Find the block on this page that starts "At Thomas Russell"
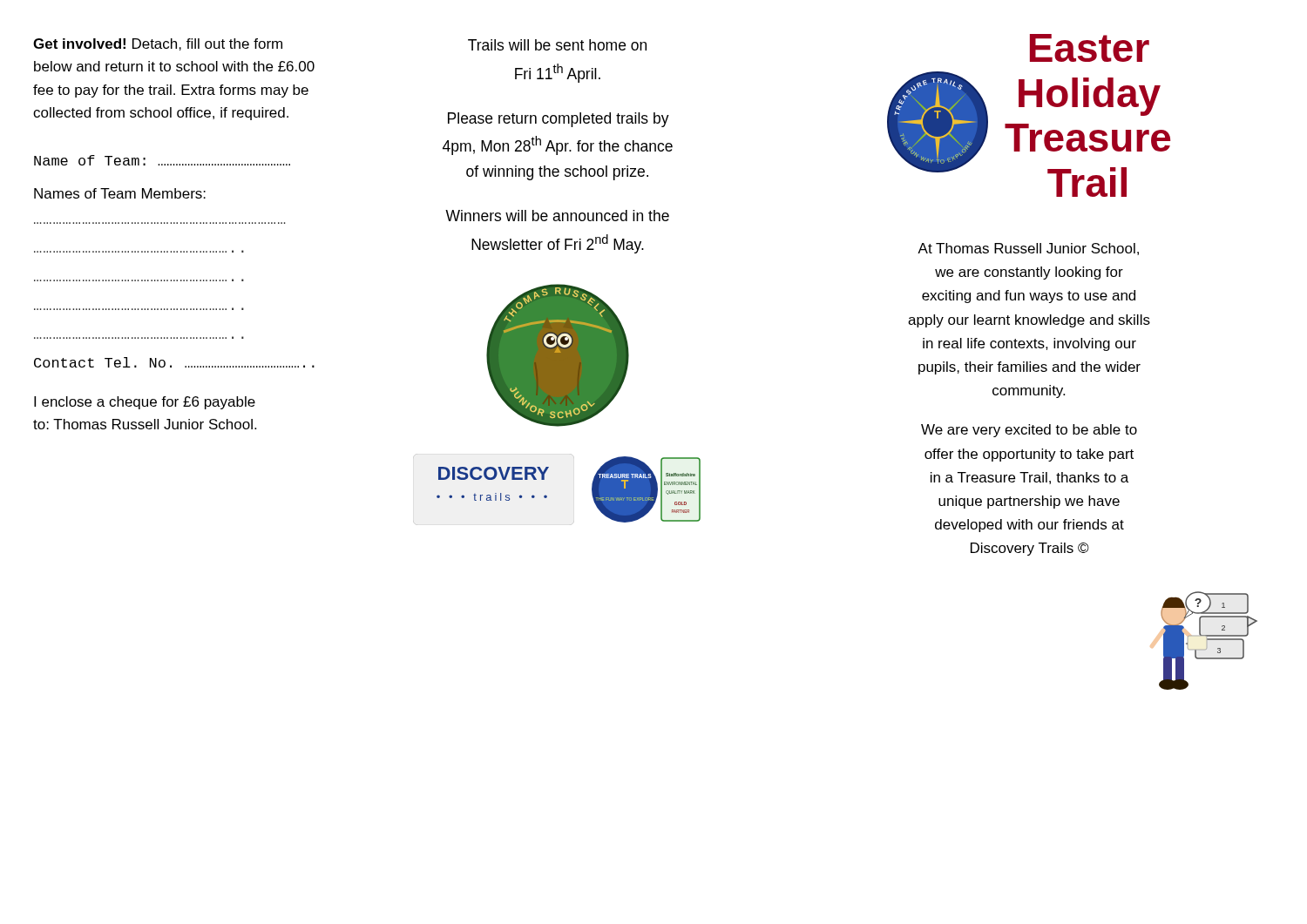Screen dimensions: 924x1307 point(1029,320)
